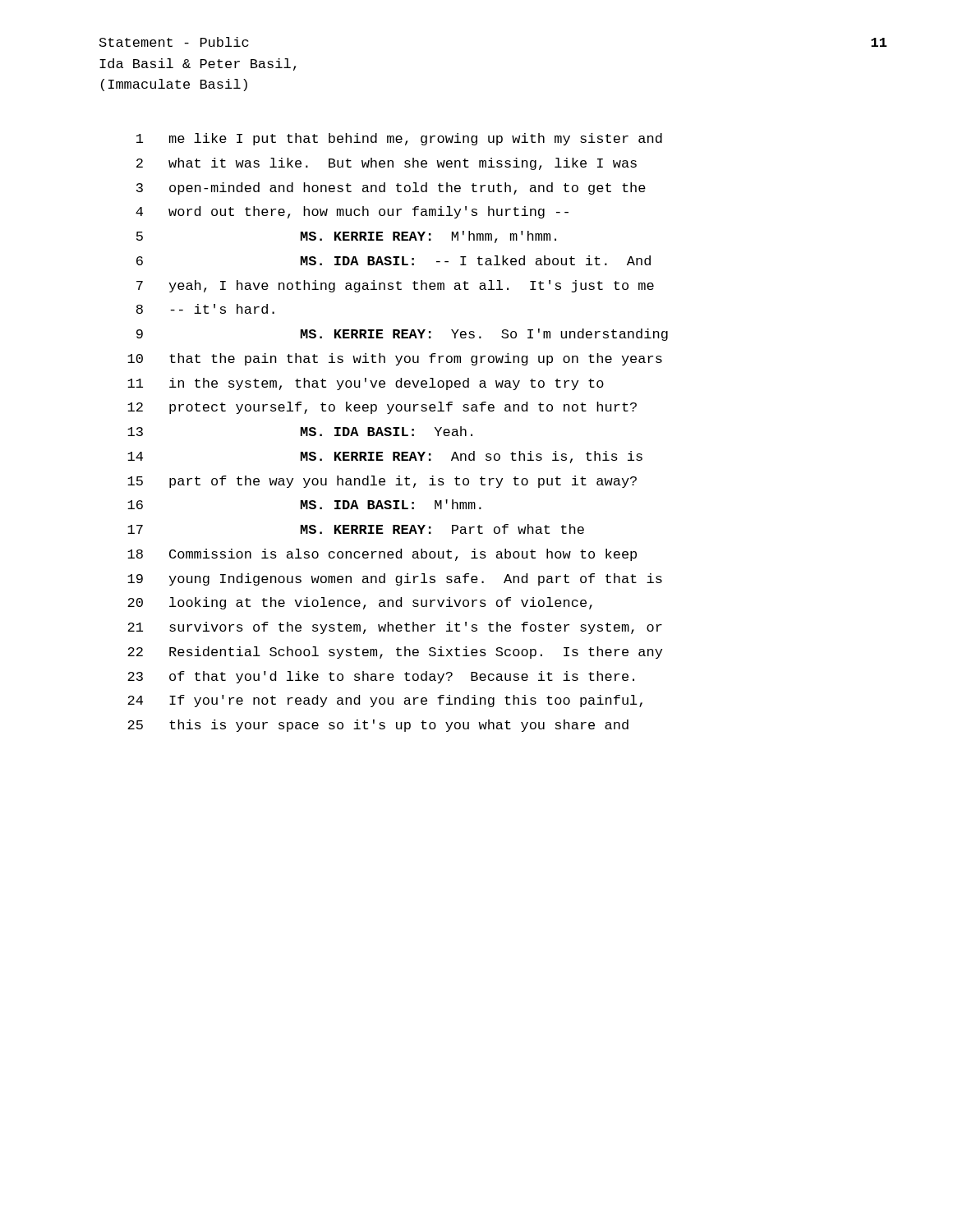Find the list item that says "20 looking at"
The height and width of the screenshot is (1232, 953).
(x=493, y=604)
